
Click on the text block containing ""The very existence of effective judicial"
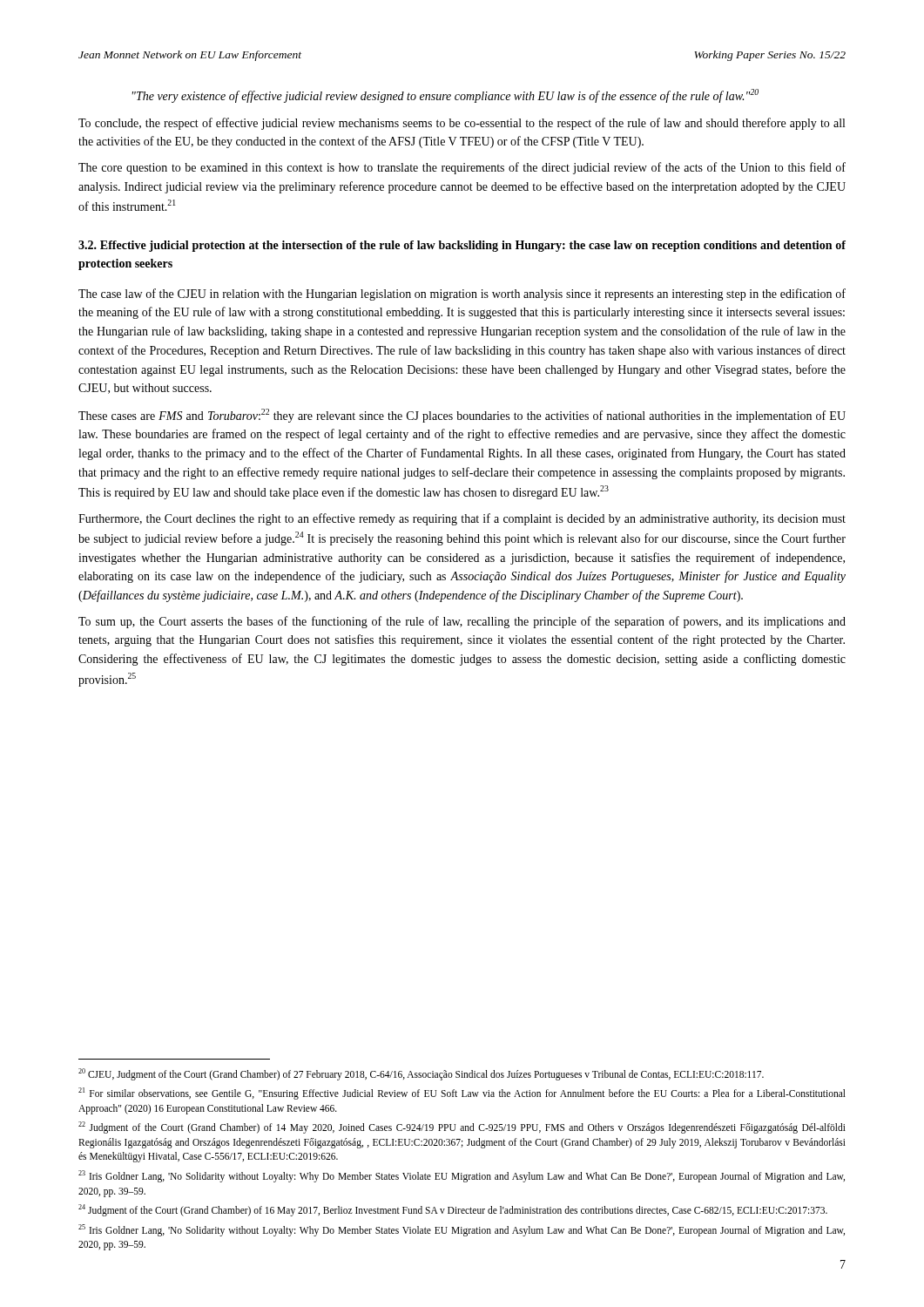pyautogui.click(x=445, y=95)
